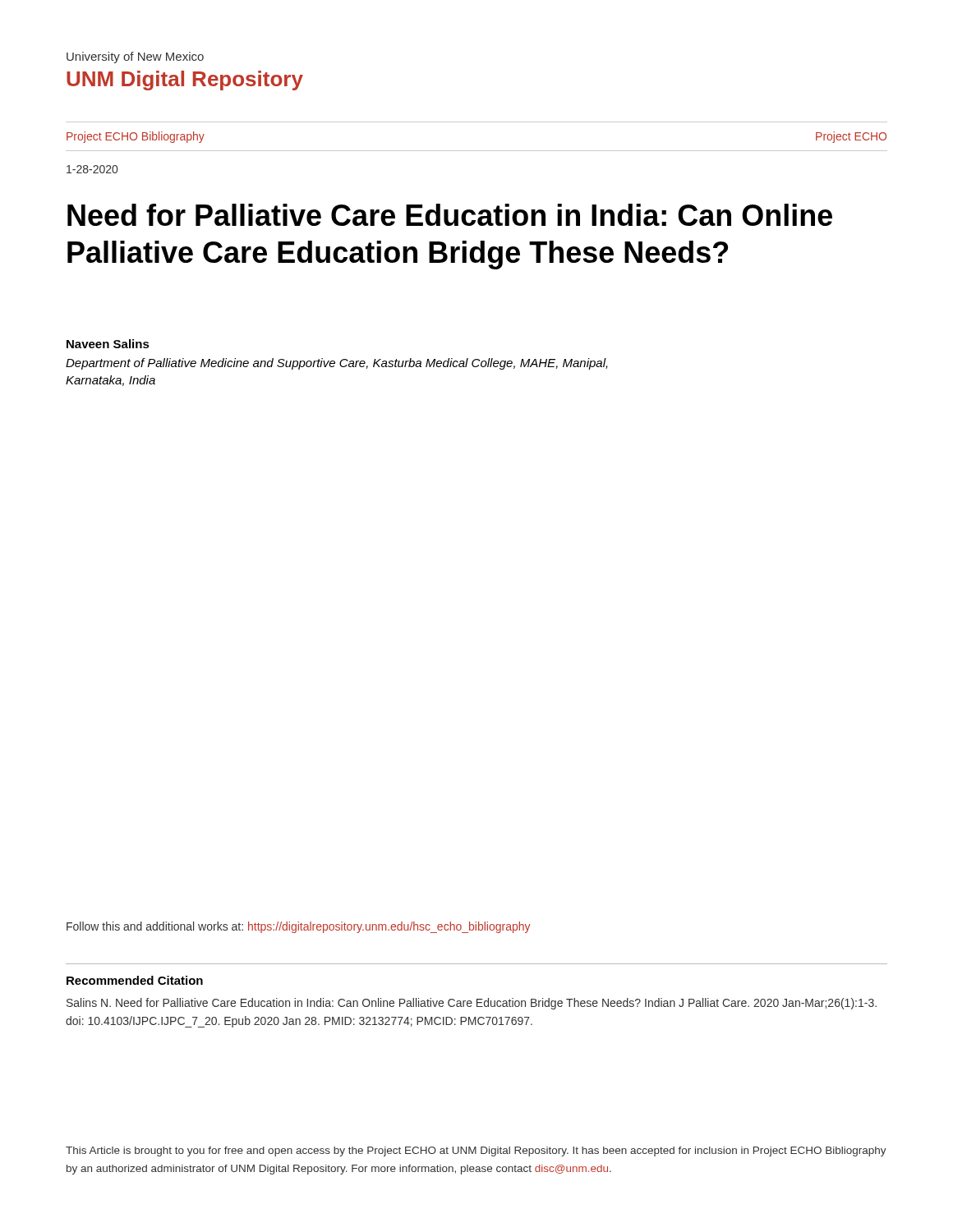The width and height of the screenshot is (953, 1232).
Task: Where does it say "Naveen Salins"?
Action: click(108, 344)
